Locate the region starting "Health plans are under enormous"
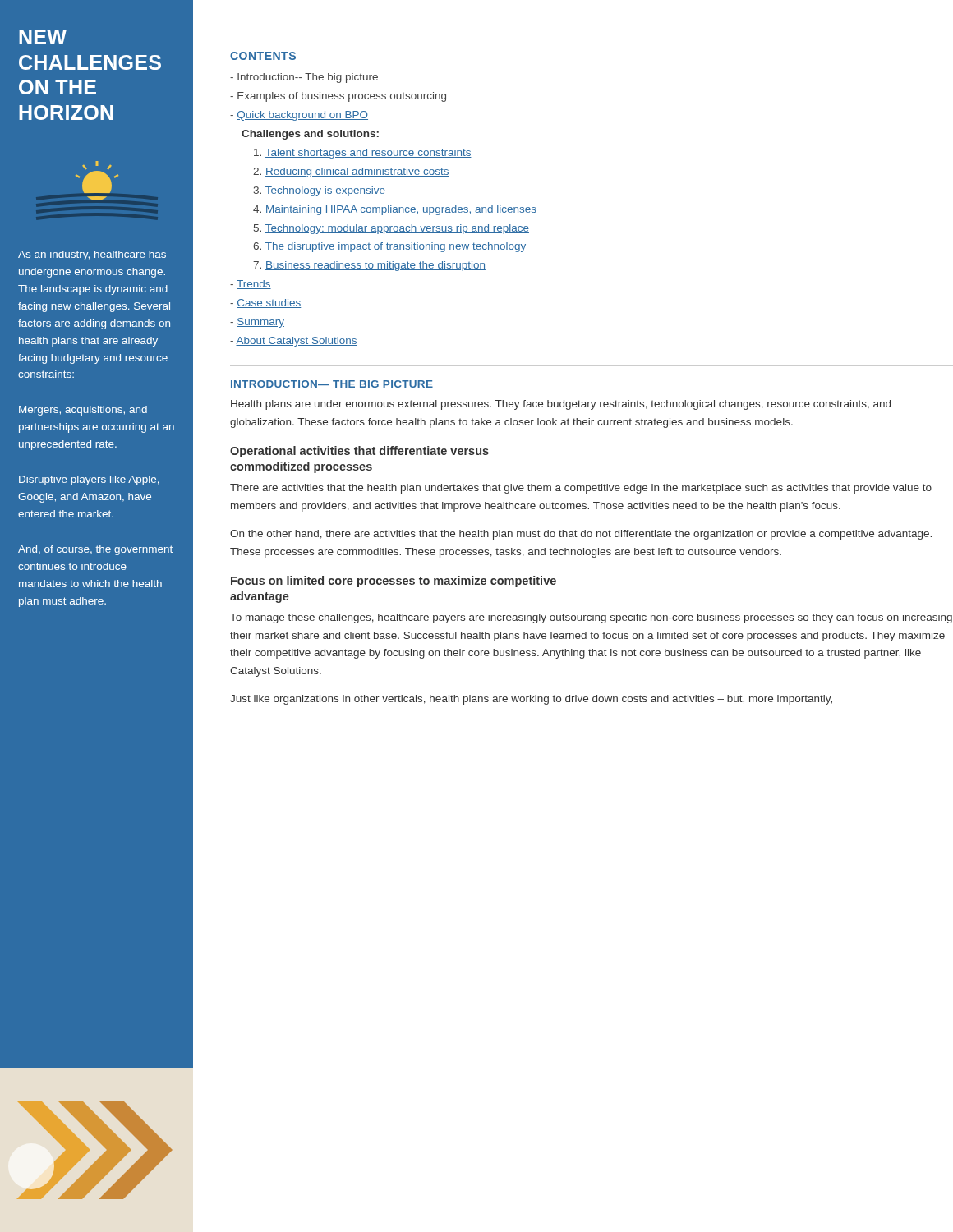The height and width of the screenshot is (1232, 953). (561, 413)
